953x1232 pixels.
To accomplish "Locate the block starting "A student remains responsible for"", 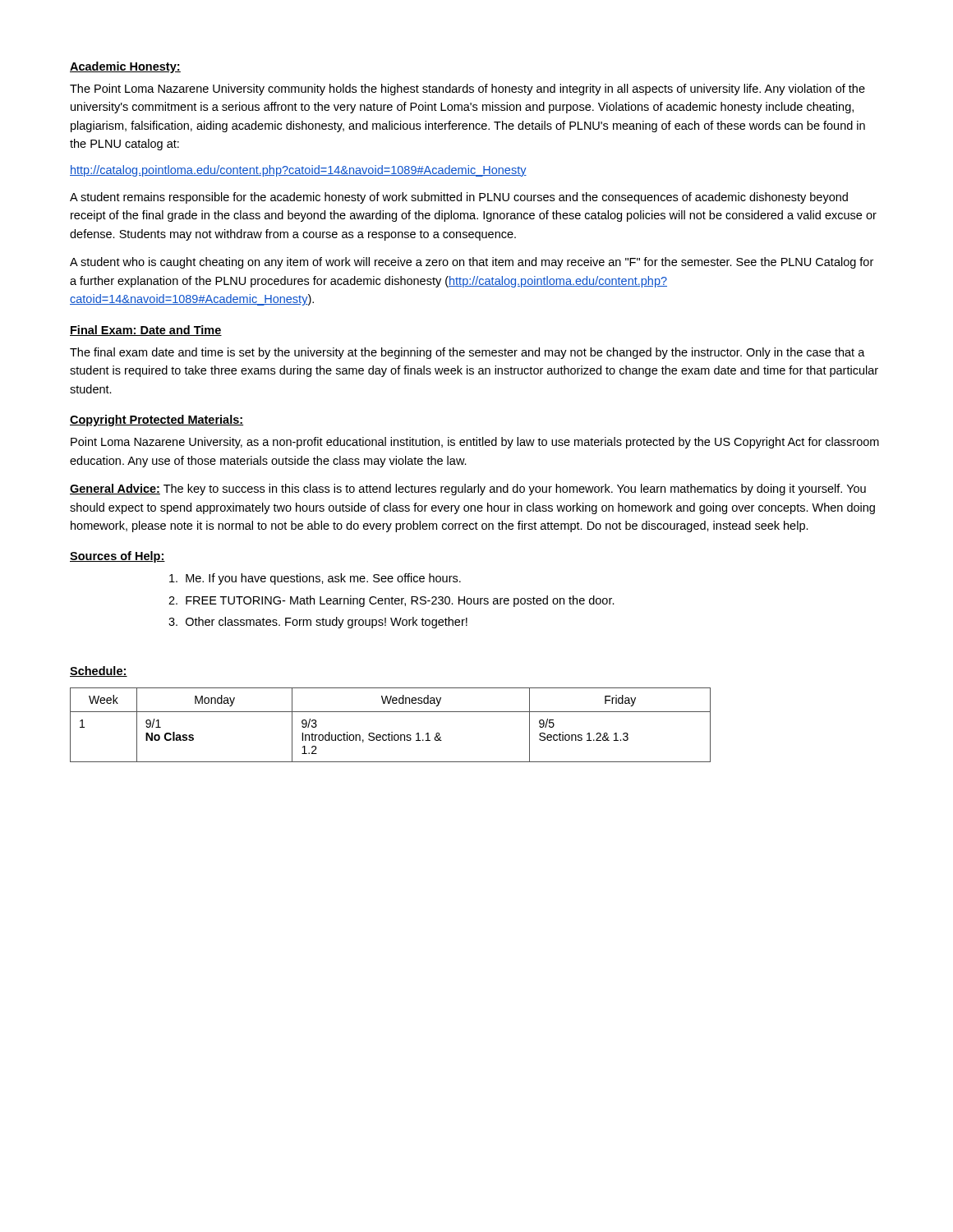I will (x=473, y=215).
